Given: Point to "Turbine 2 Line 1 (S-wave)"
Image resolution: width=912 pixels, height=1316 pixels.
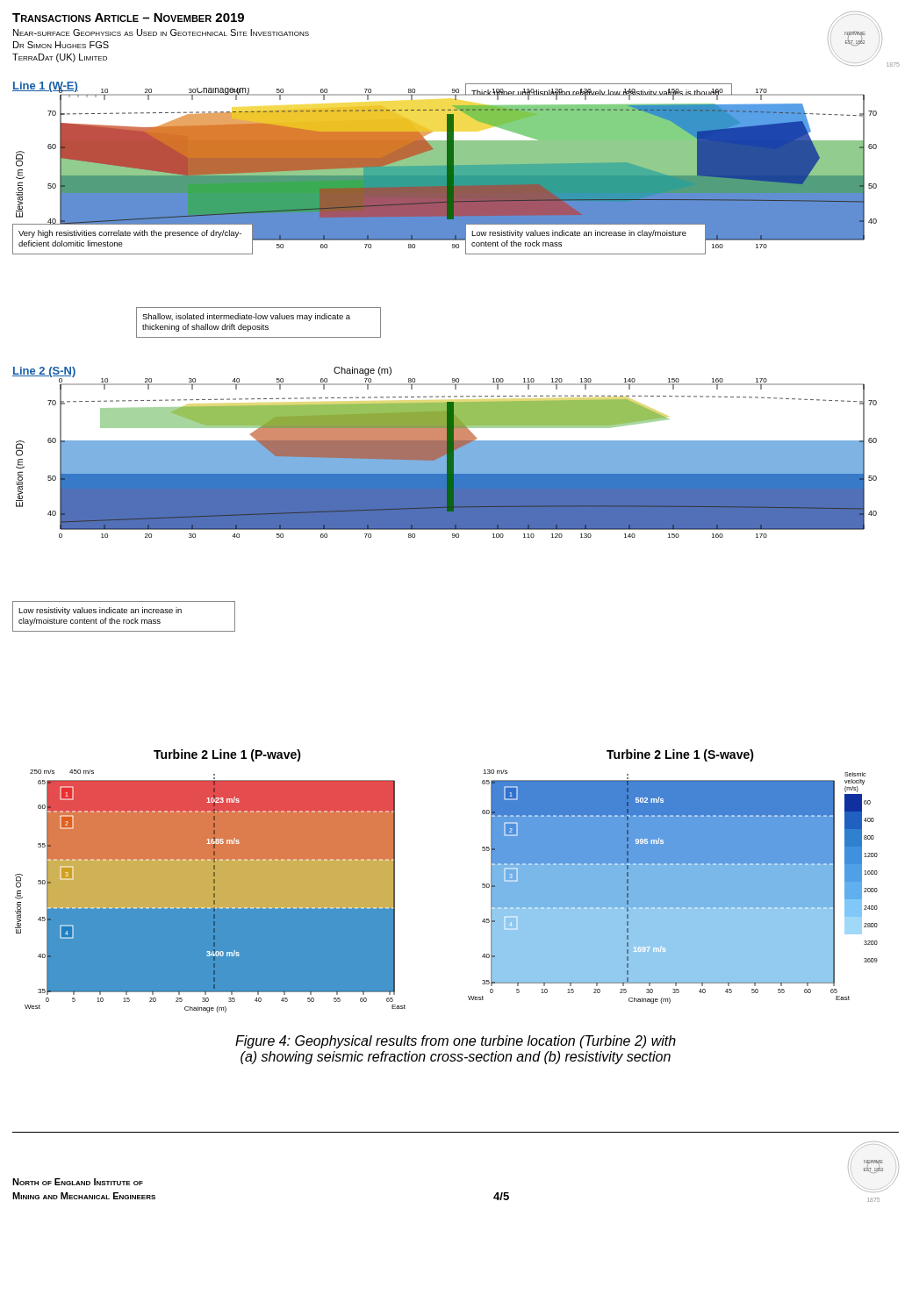Looking at the screenshot, I should pyautogui.click(x=680, y=755).
